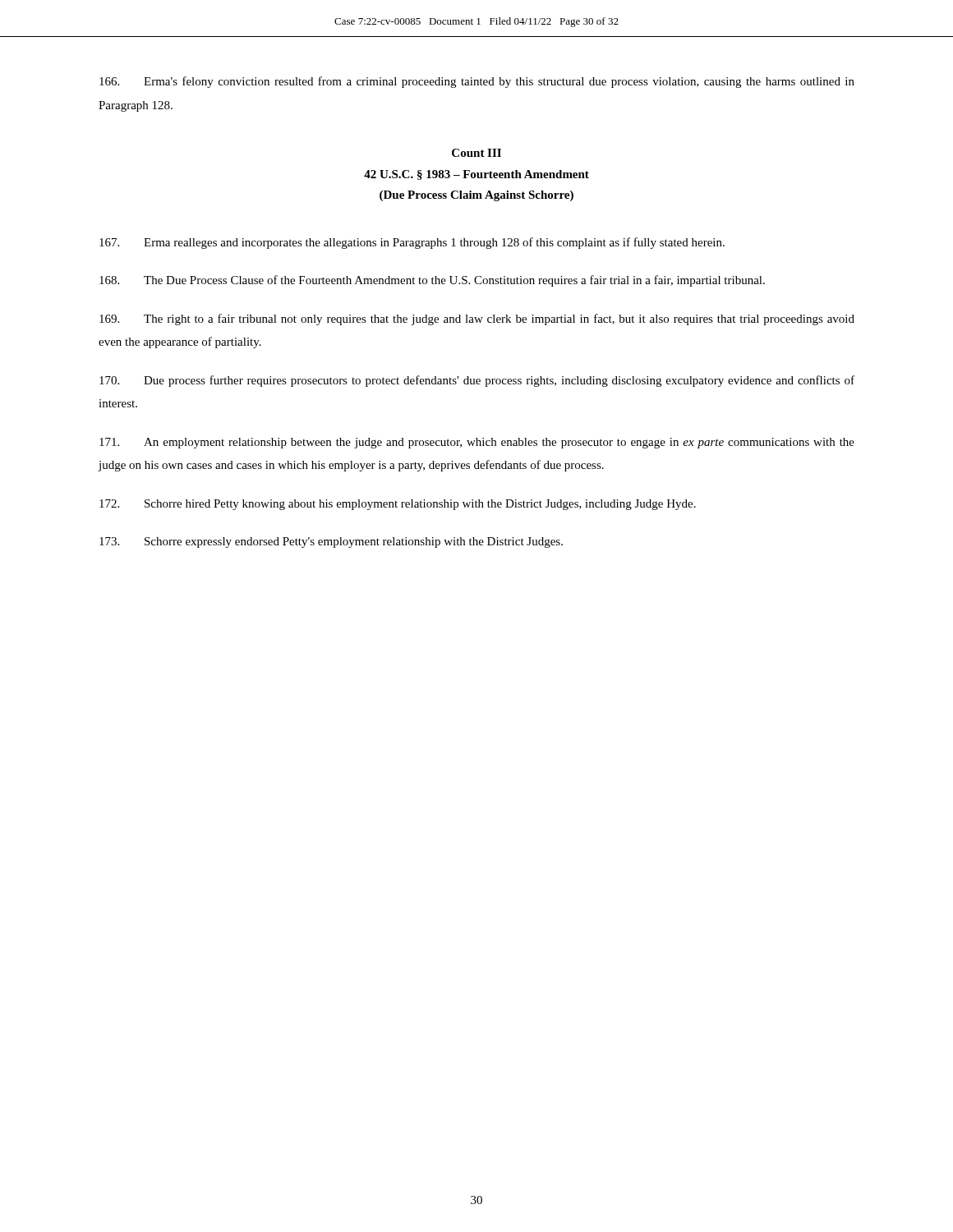Find the text block that says "Schorre hired Petty knowing about his employment"
The image size is (953, 1232).
point(476,503)
